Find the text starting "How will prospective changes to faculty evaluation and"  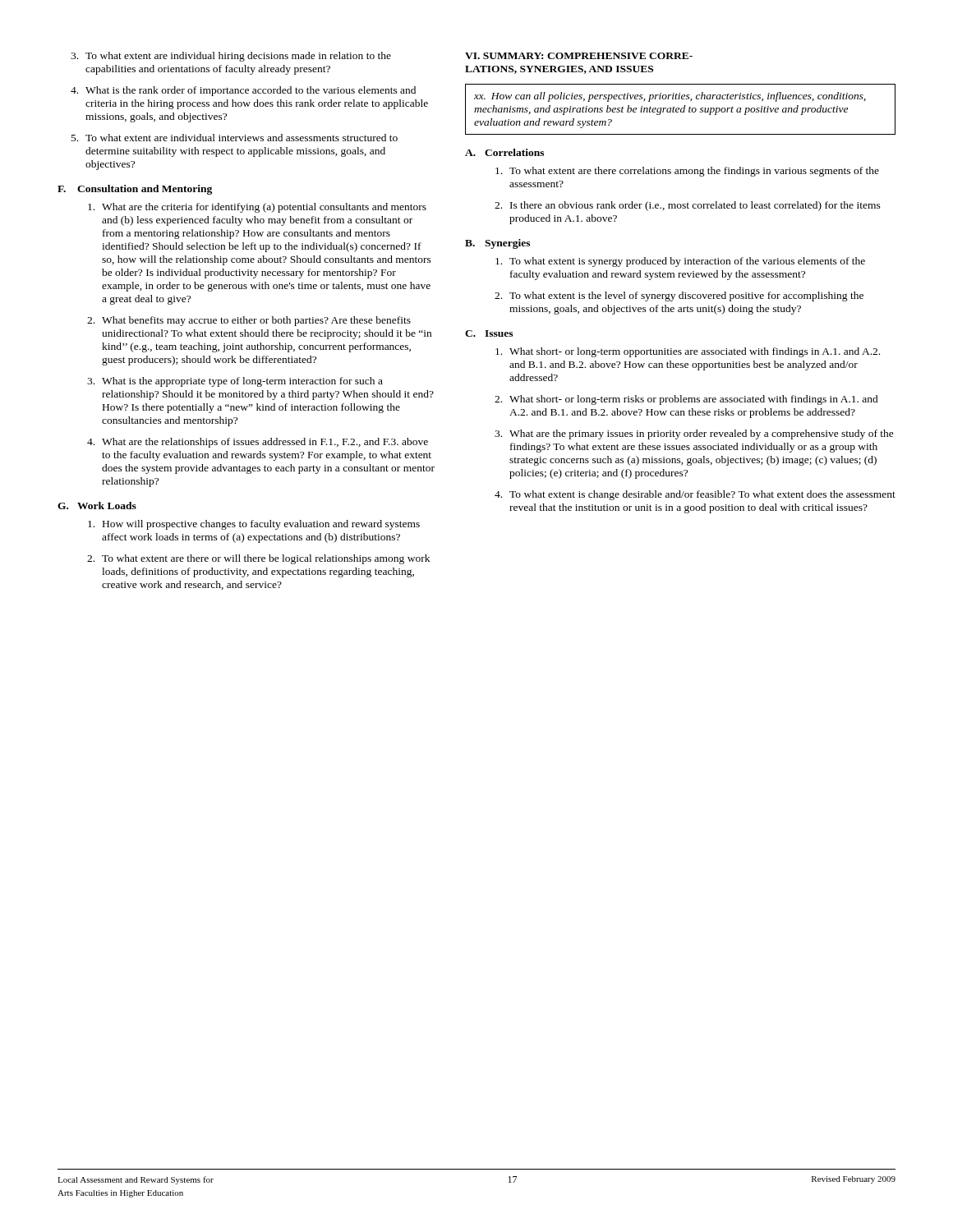point(255,531)
